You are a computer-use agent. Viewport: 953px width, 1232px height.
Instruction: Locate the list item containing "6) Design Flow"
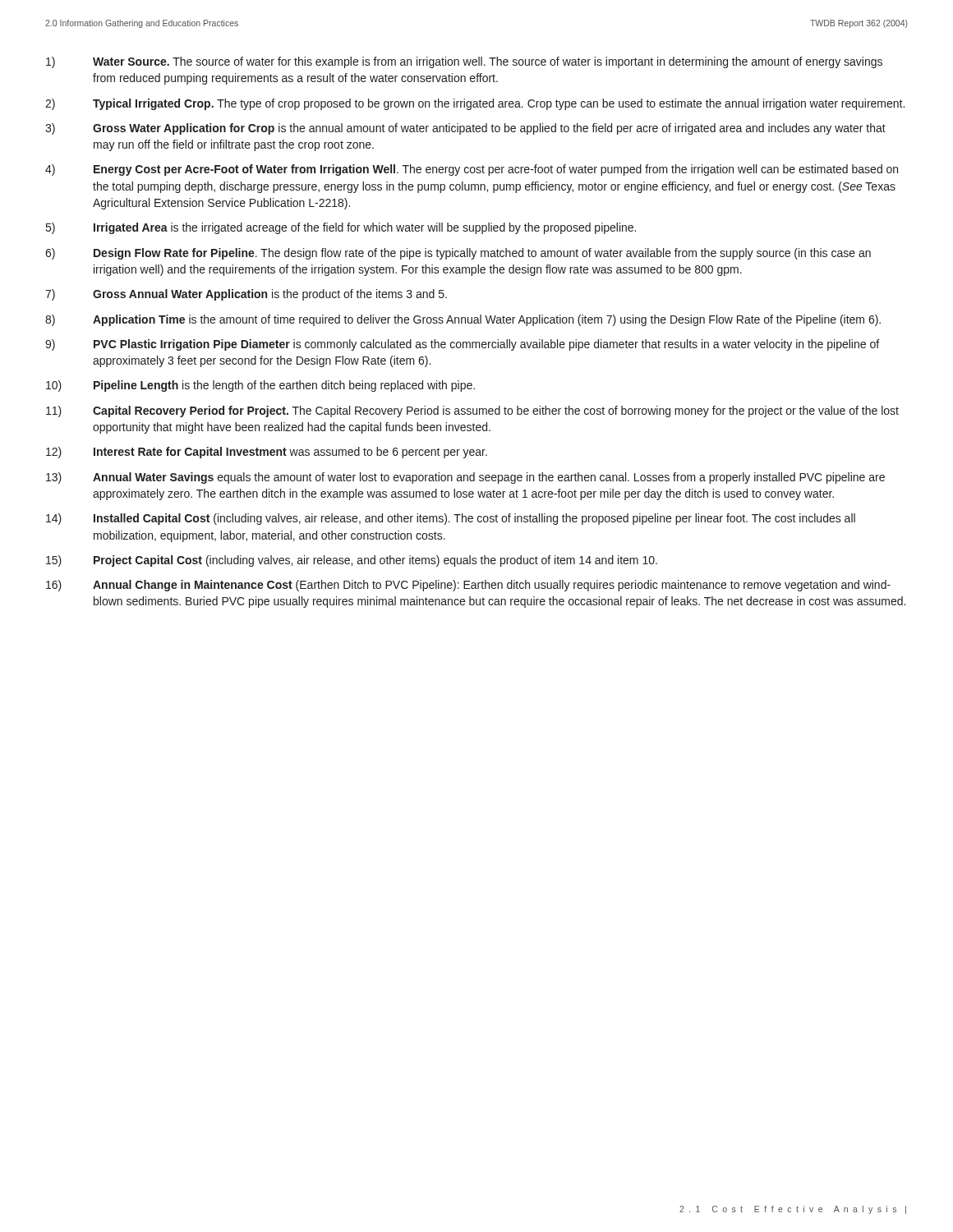tap(476, 261)
